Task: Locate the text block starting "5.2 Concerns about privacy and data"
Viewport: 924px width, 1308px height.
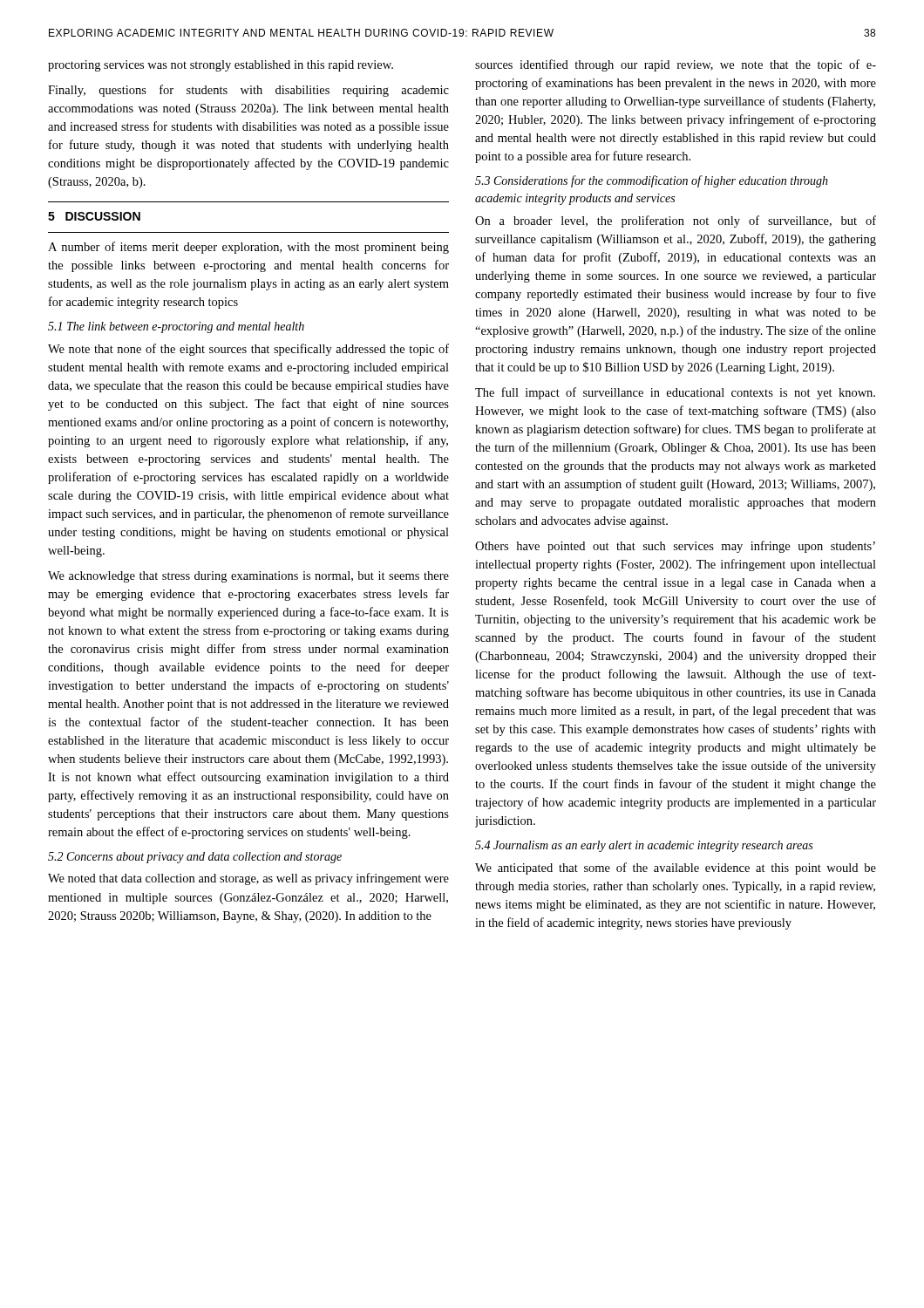Action: click(x=195, y=857)
